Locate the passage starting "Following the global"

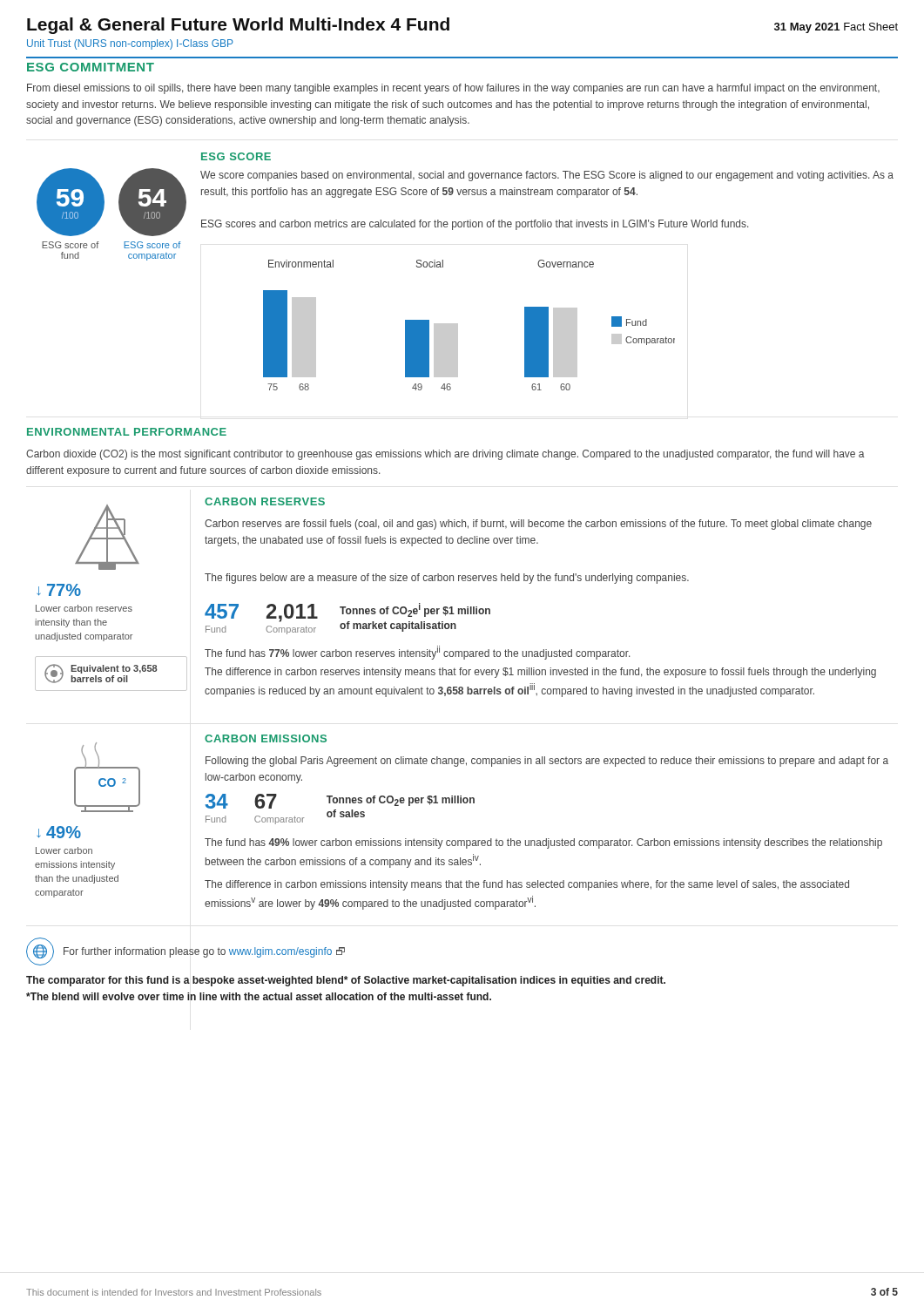coord(547,769)
